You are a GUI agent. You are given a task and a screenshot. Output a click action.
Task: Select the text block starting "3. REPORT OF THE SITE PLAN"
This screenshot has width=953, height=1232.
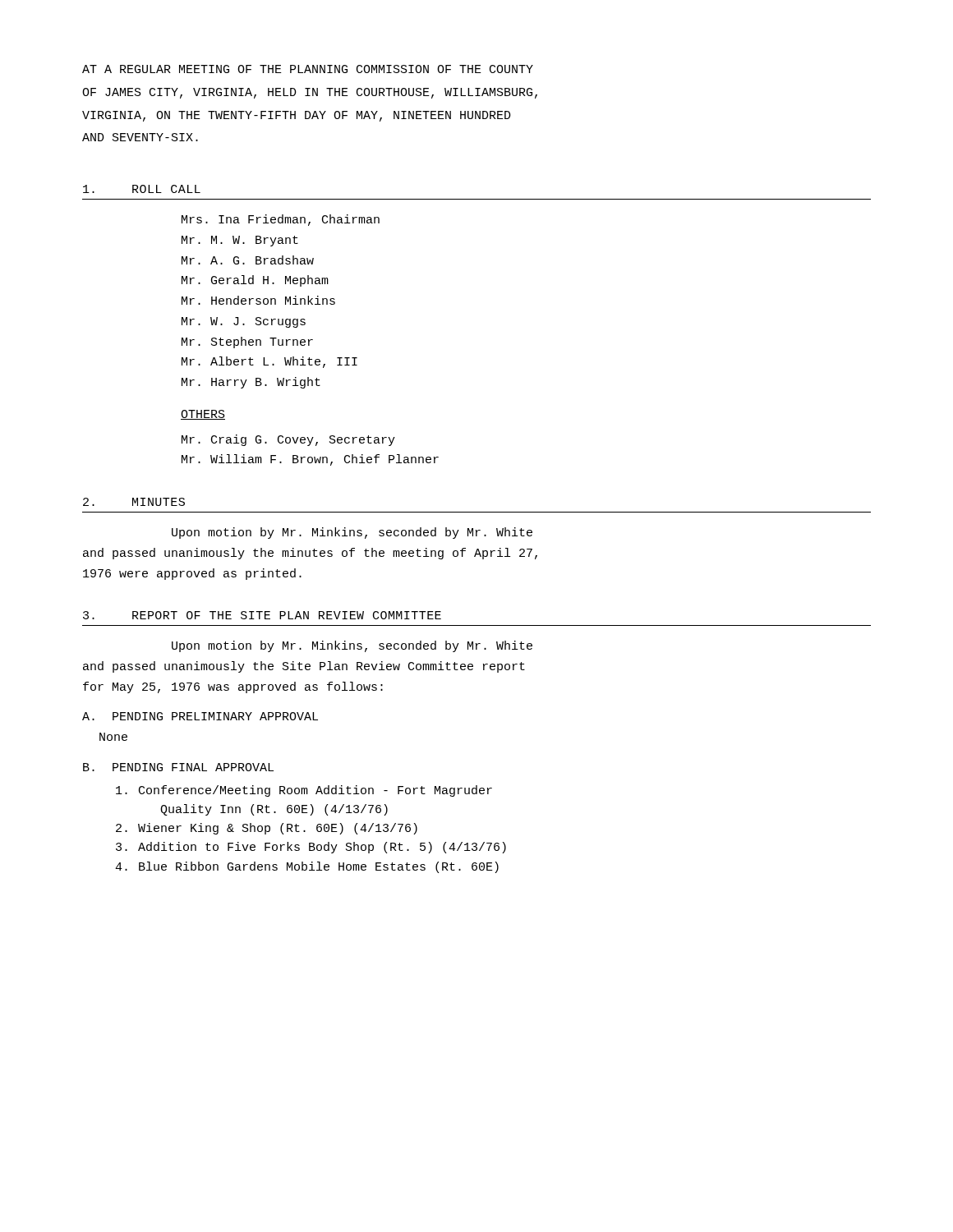pos(262,617)
